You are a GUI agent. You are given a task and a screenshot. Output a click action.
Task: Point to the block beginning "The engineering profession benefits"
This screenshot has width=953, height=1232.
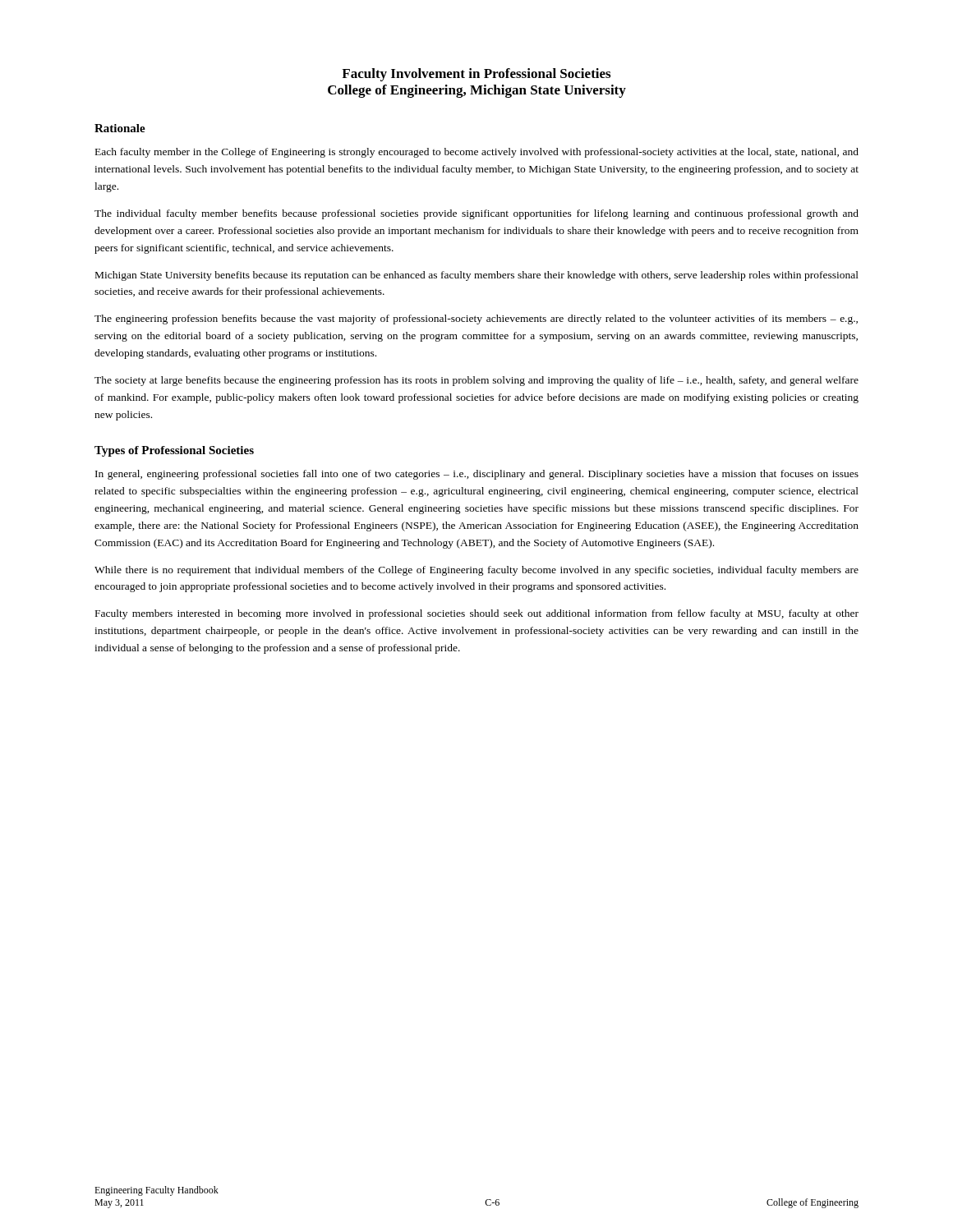pyautogui.click(x=476, y=336)
